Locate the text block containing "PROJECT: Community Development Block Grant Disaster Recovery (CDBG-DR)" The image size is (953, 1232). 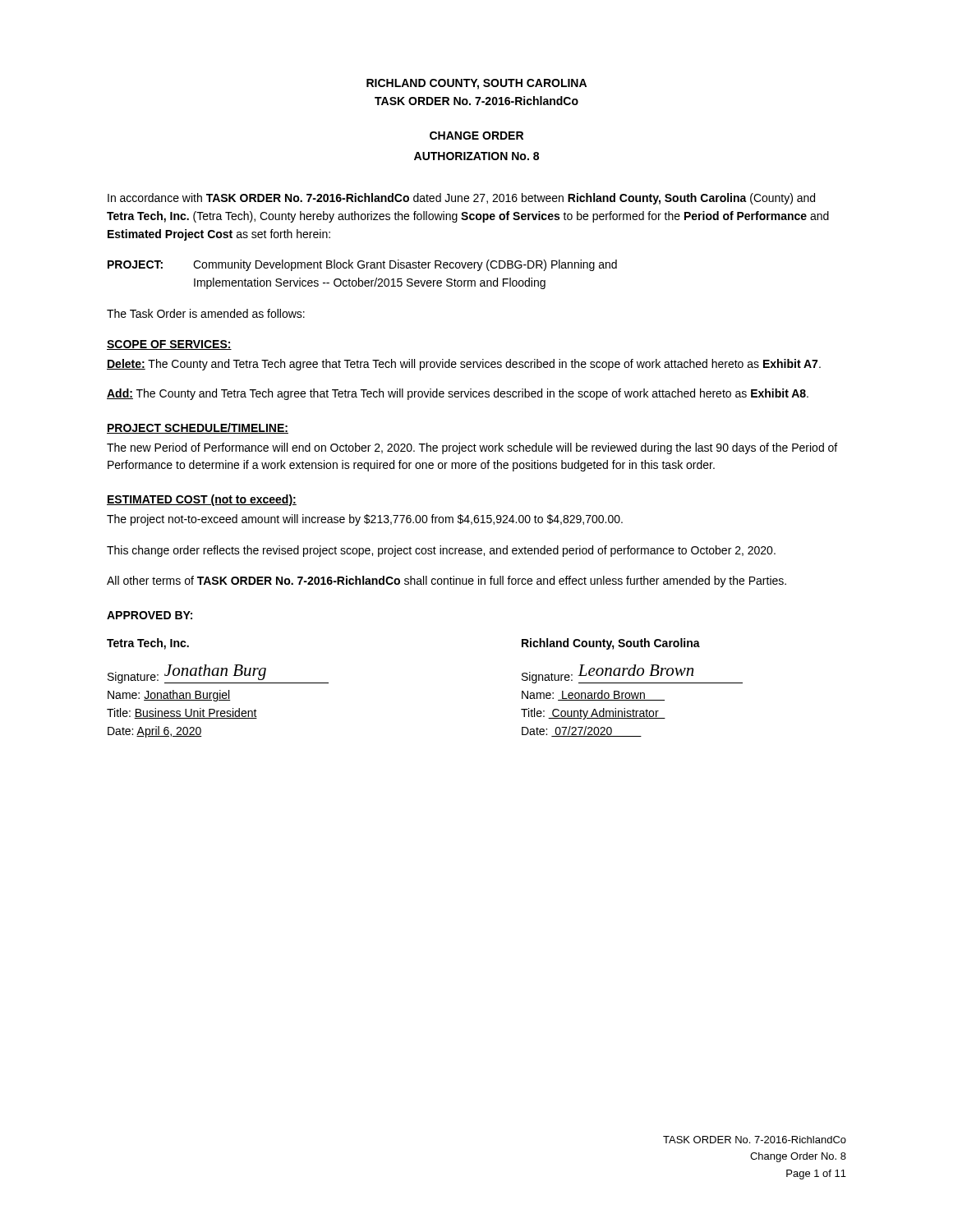(362, 274)
